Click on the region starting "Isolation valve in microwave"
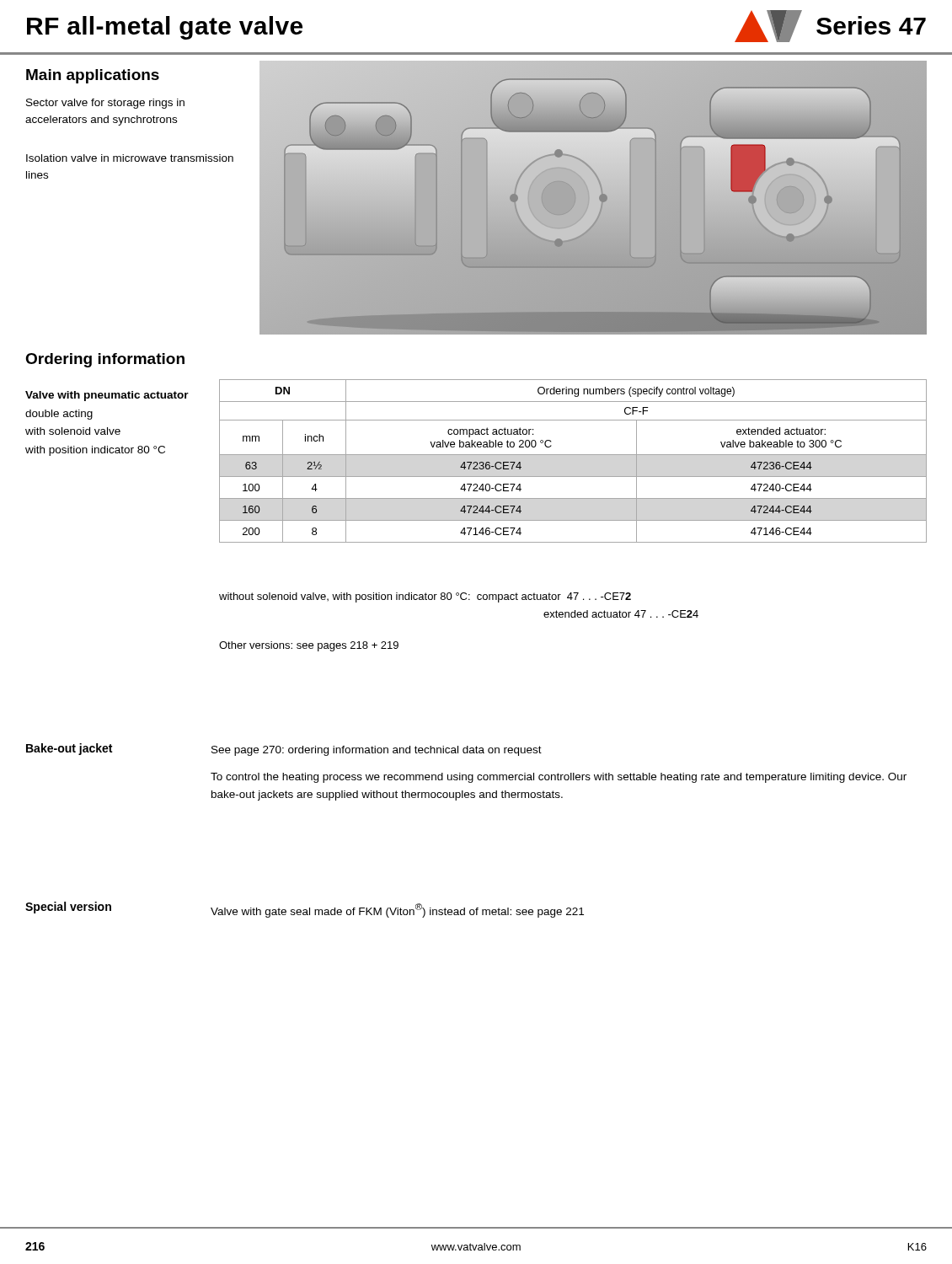952x1264 pixels. 130,166
